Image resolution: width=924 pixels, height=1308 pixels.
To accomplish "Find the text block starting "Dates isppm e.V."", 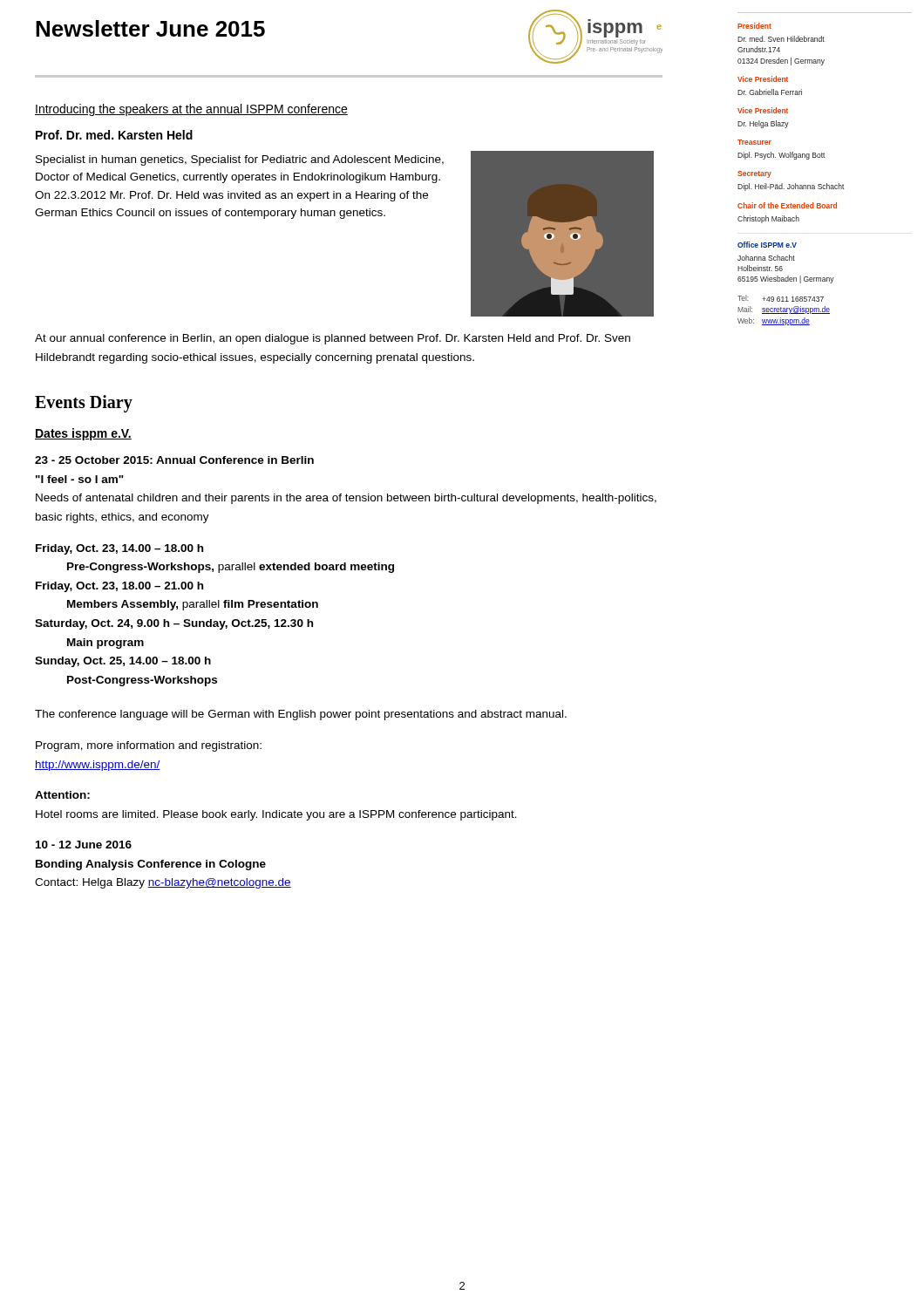I will [83, 434].
